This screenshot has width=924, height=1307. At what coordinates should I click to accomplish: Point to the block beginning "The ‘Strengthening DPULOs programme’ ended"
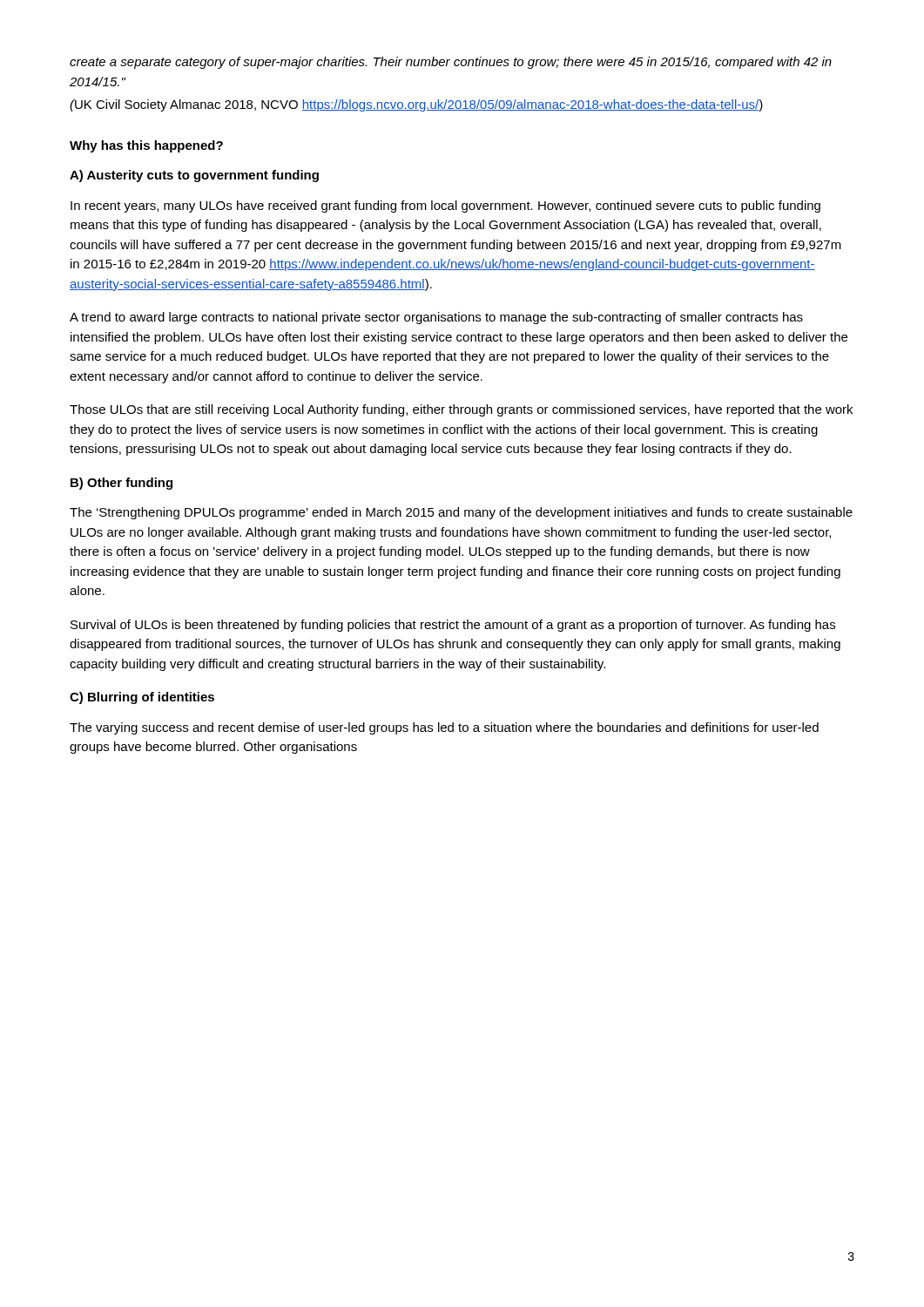(x=462, y=552)
